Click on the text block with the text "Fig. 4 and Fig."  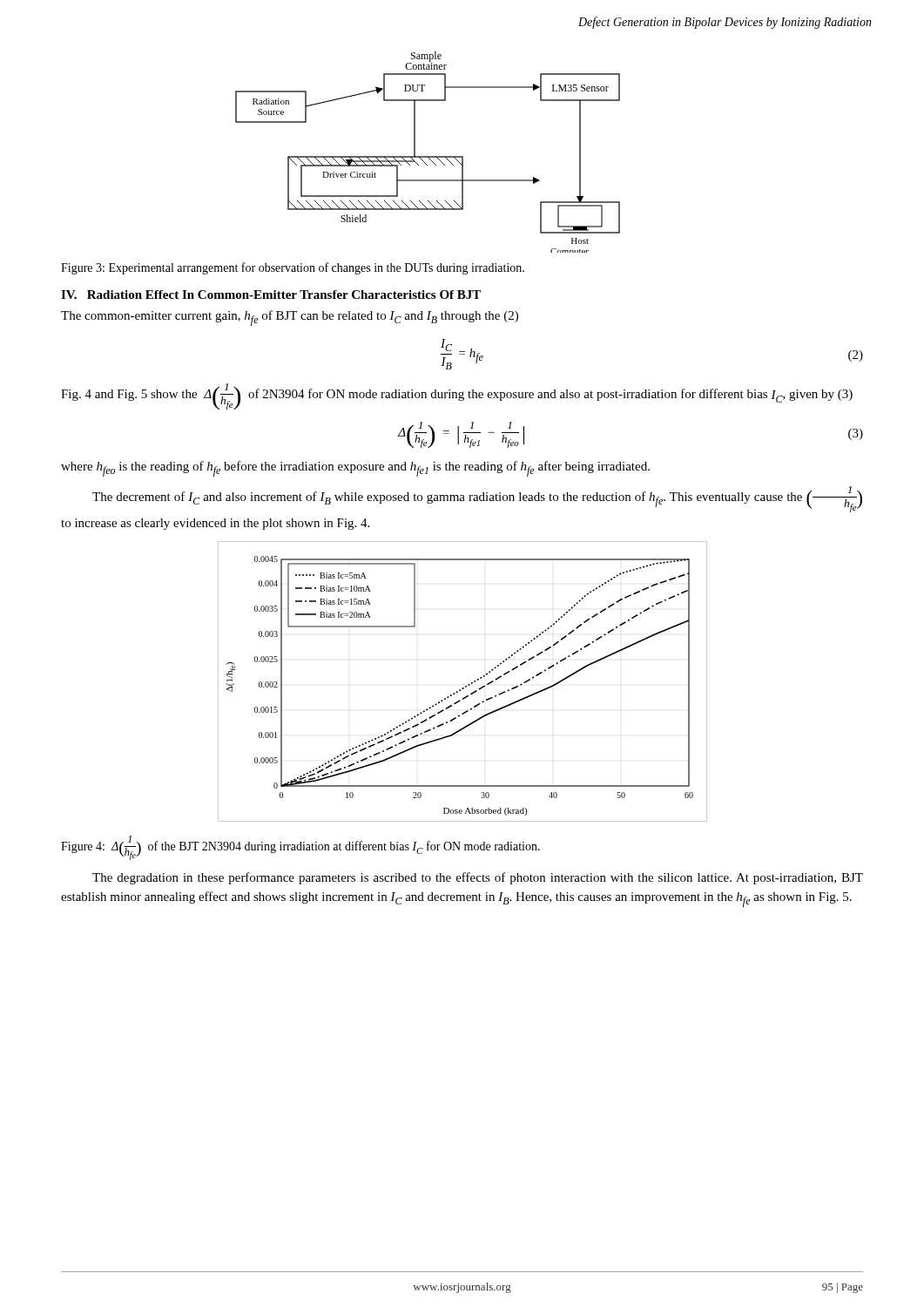click(x=457, y=396)
